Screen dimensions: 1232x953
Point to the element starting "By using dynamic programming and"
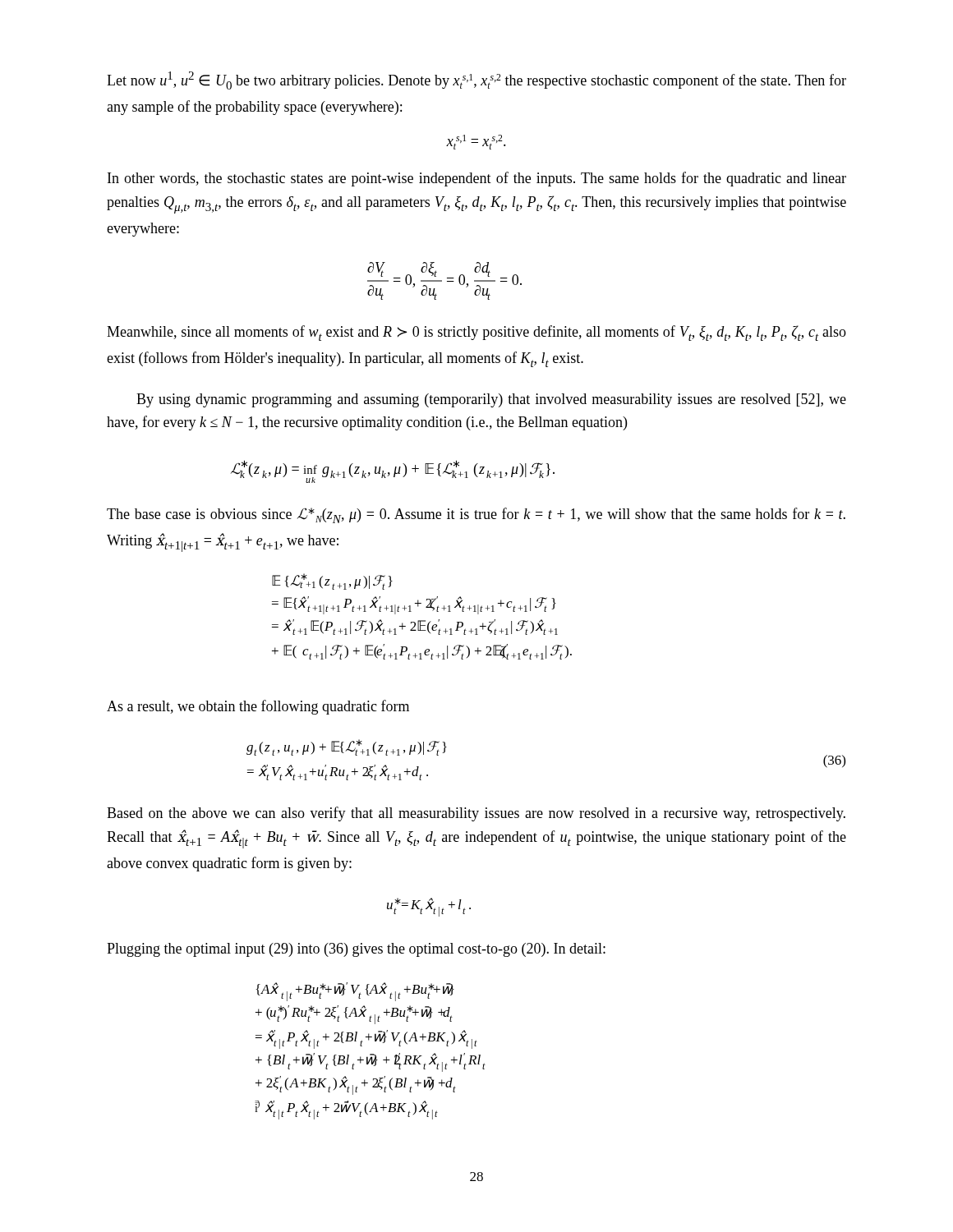pyautogui.click(x=476, y=411)
